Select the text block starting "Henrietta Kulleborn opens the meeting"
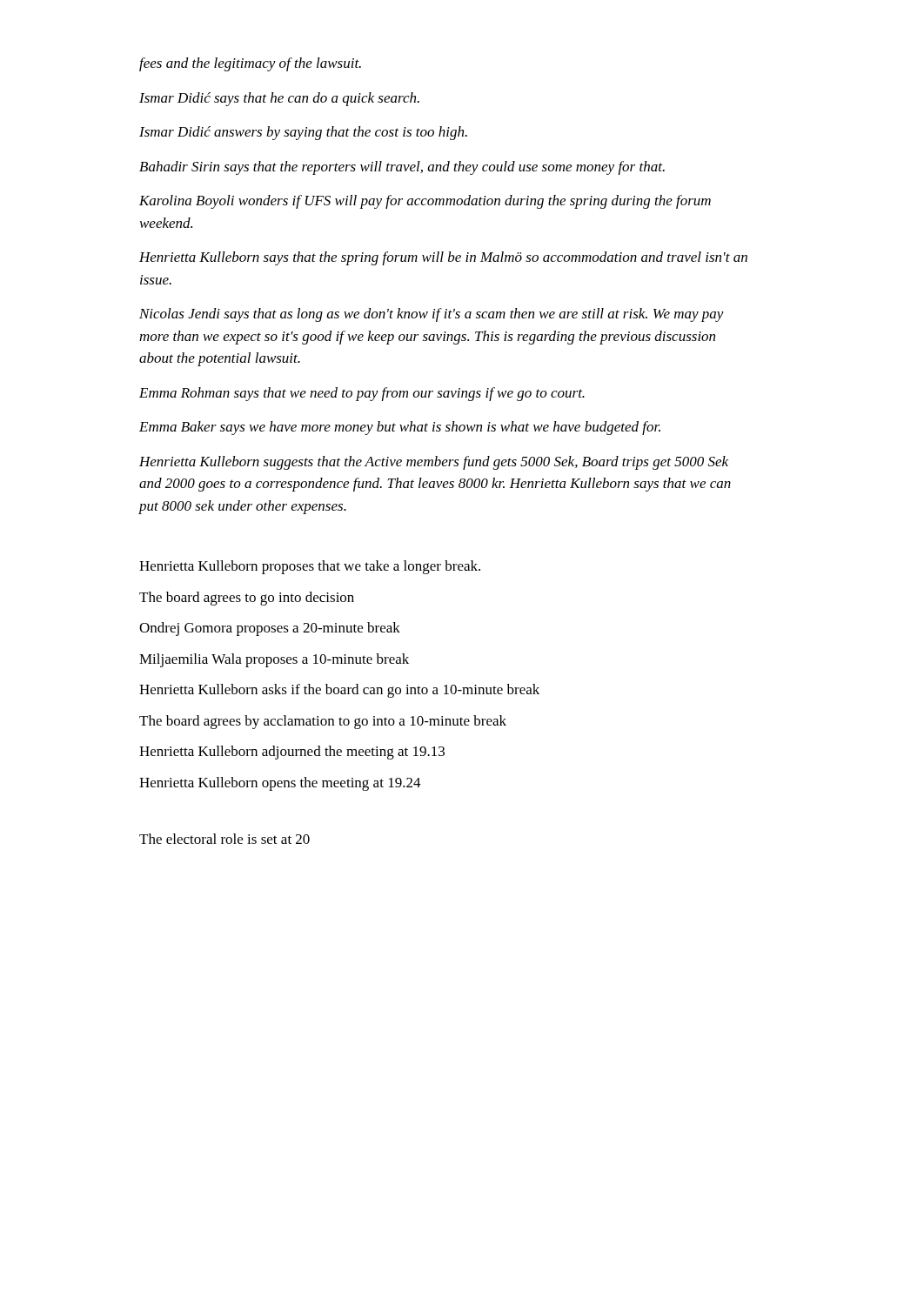This screenshot has width=924, height=1305. (x=280, y=782)
